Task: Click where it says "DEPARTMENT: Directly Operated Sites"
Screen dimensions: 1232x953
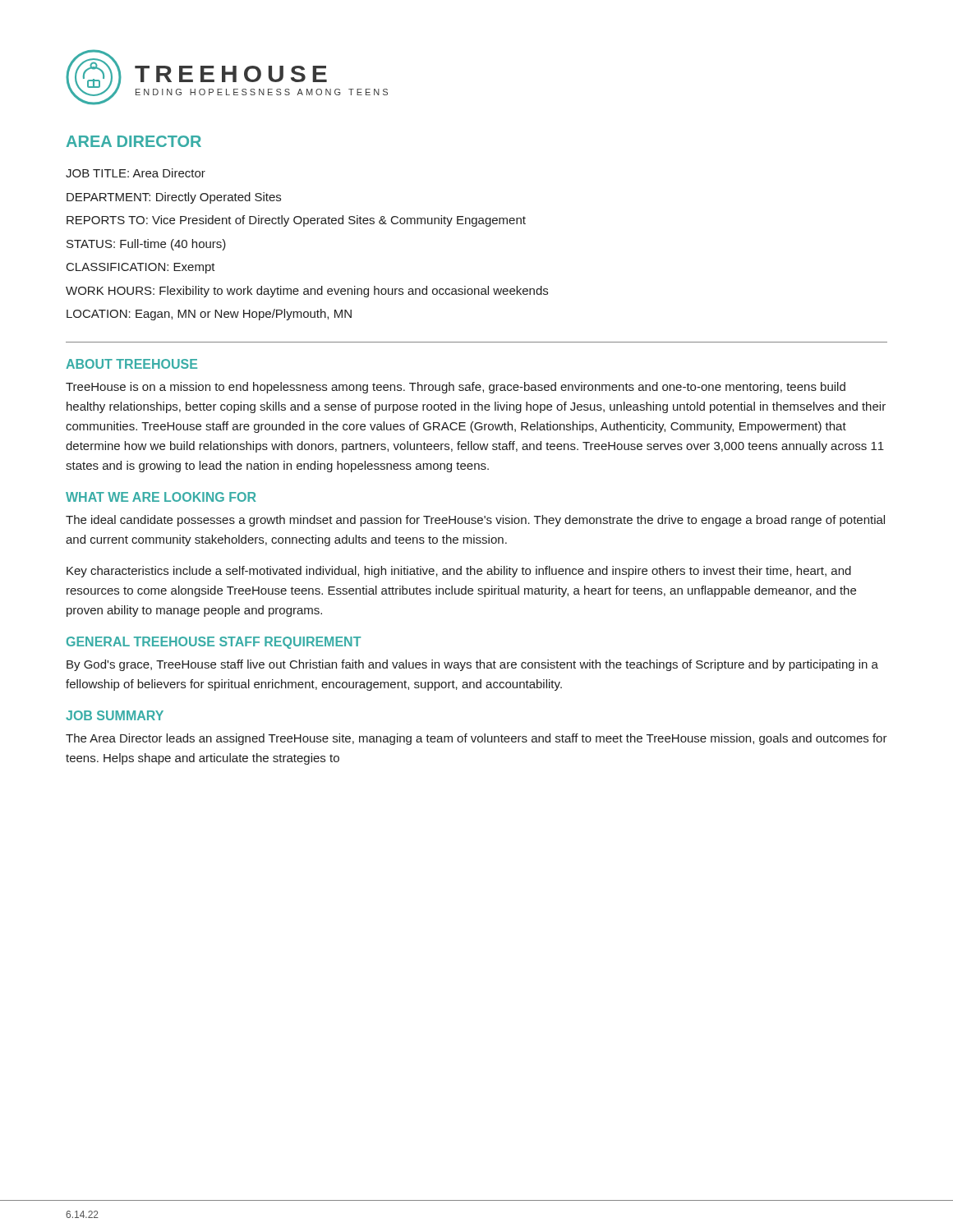Action: pyautogui.click(x=174, y=196)
